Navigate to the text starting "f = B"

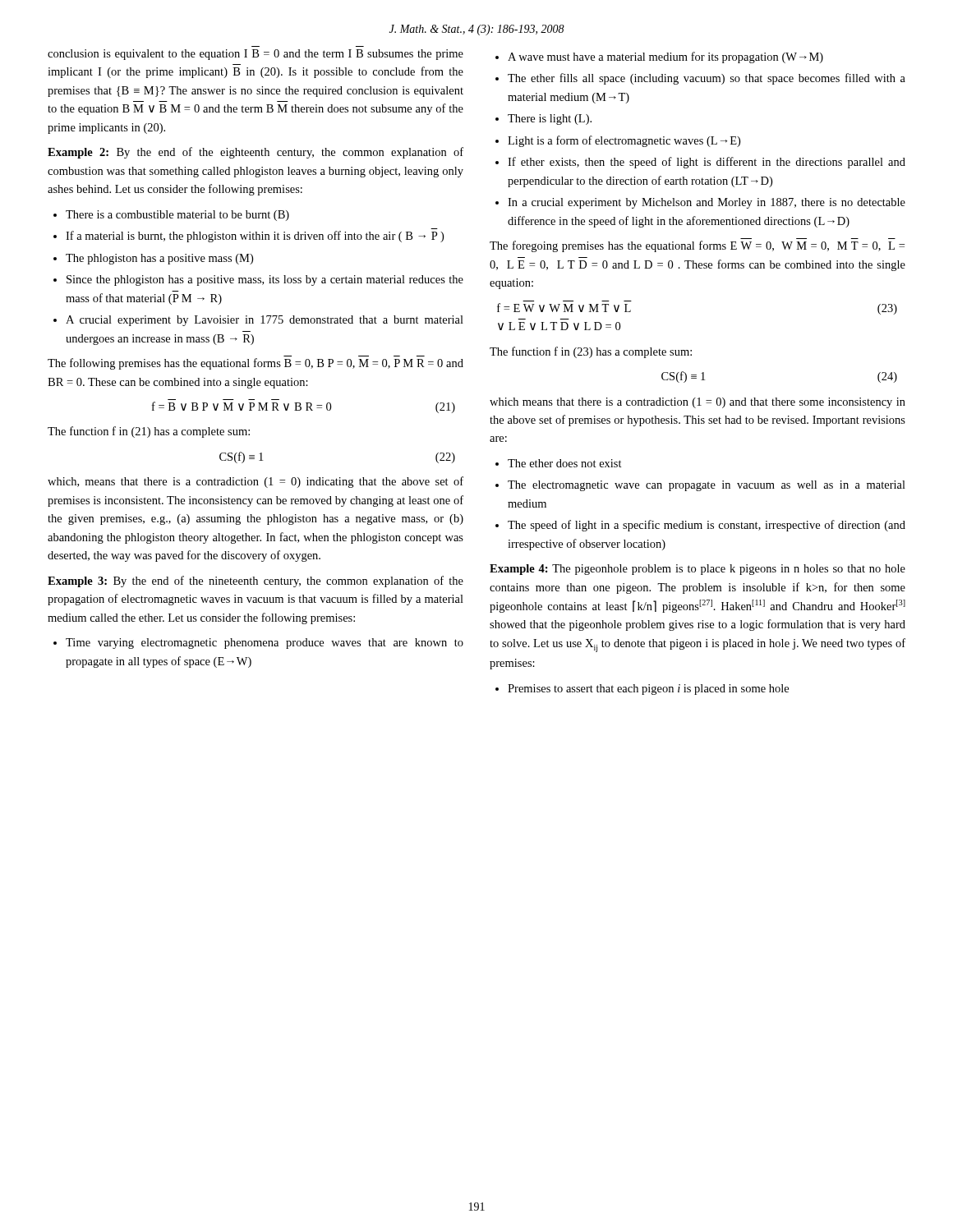tap(303, 407)
